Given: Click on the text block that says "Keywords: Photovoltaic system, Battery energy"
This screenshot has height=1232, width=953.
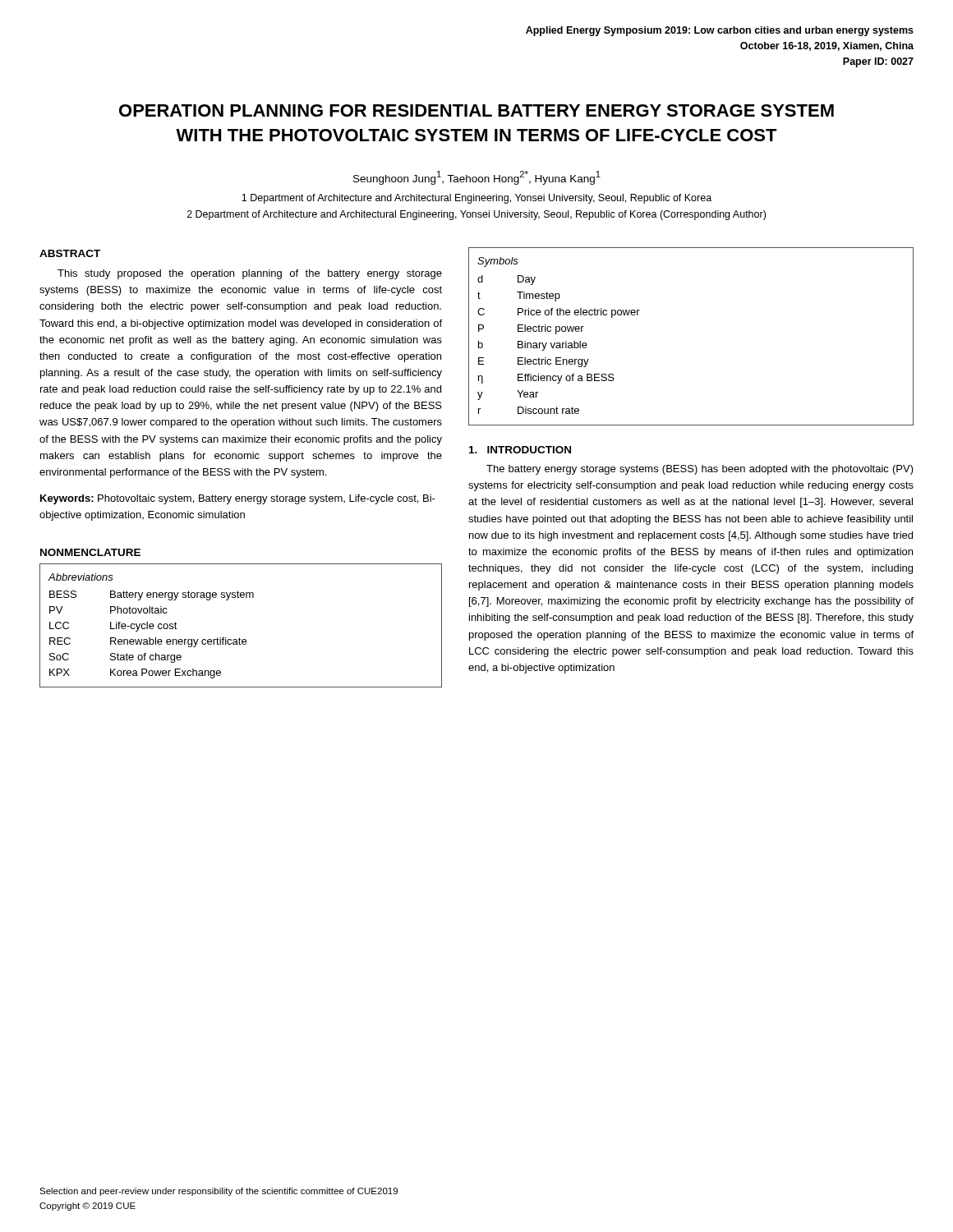Looking at the screenshot, I should pos(237,506).
